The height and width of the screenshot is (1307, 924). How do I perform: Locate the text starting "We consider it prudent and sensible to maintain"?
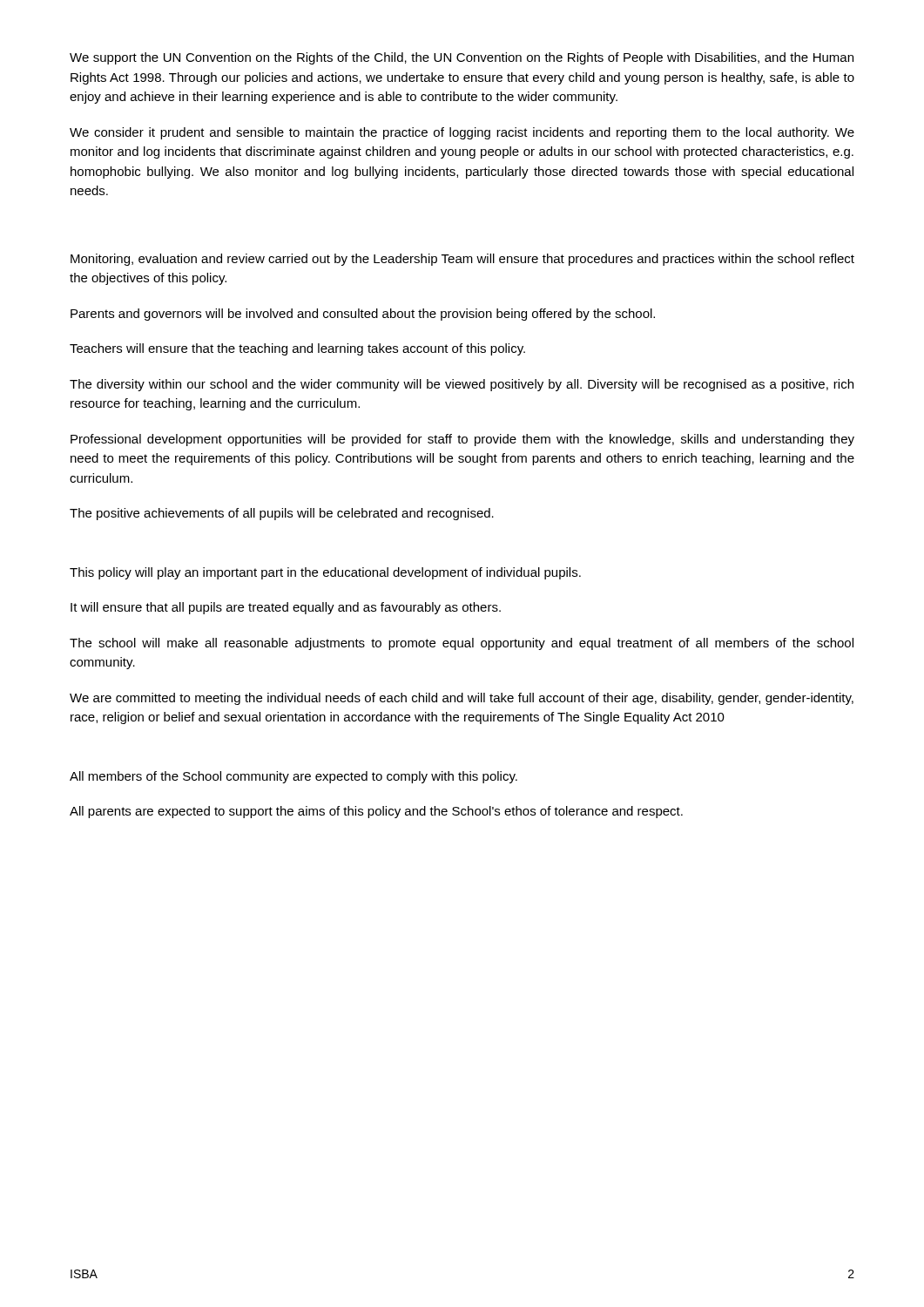(462, 161)
